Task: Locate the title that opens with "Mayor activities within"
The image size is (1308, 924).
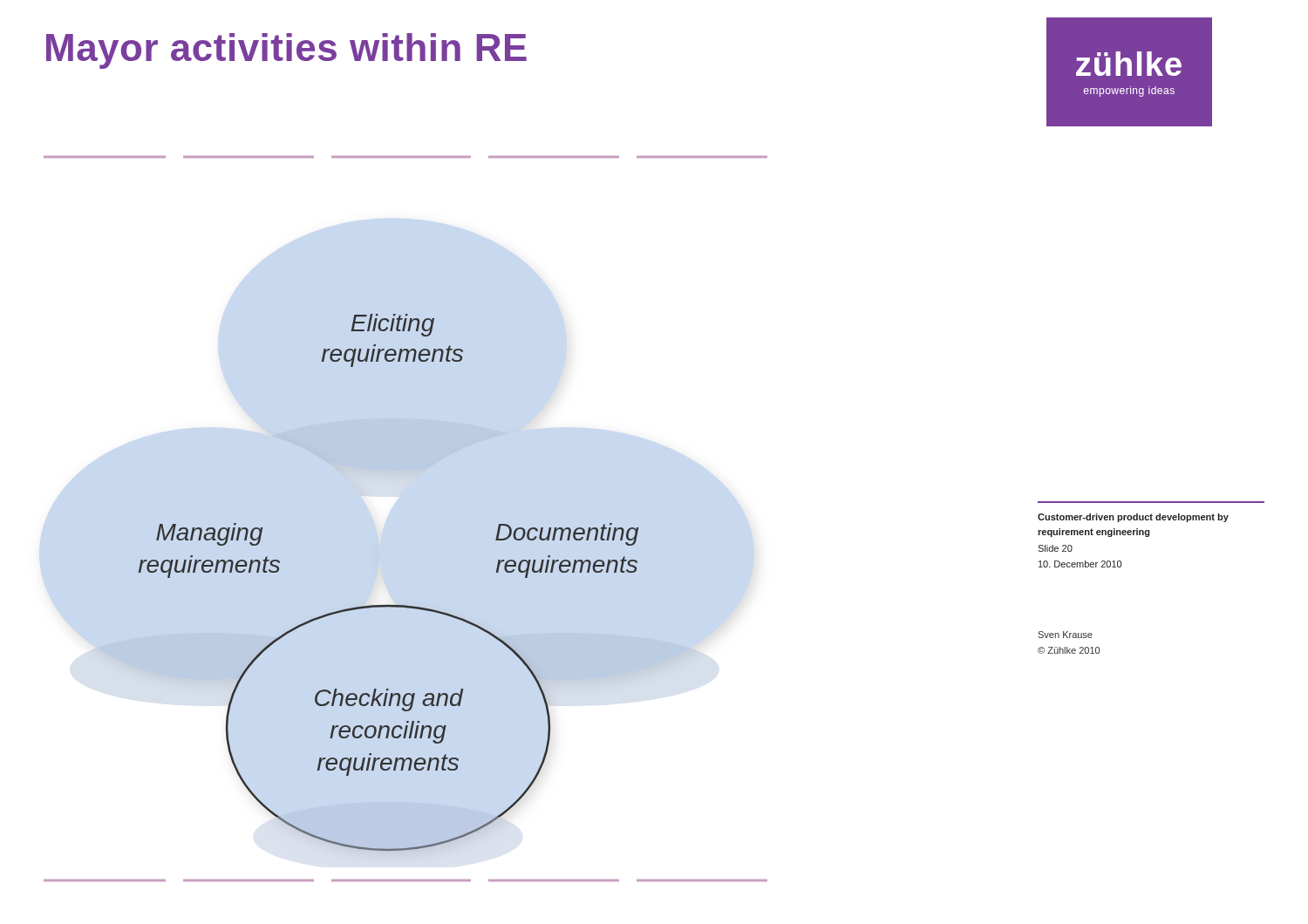Action: coord(286,47)
